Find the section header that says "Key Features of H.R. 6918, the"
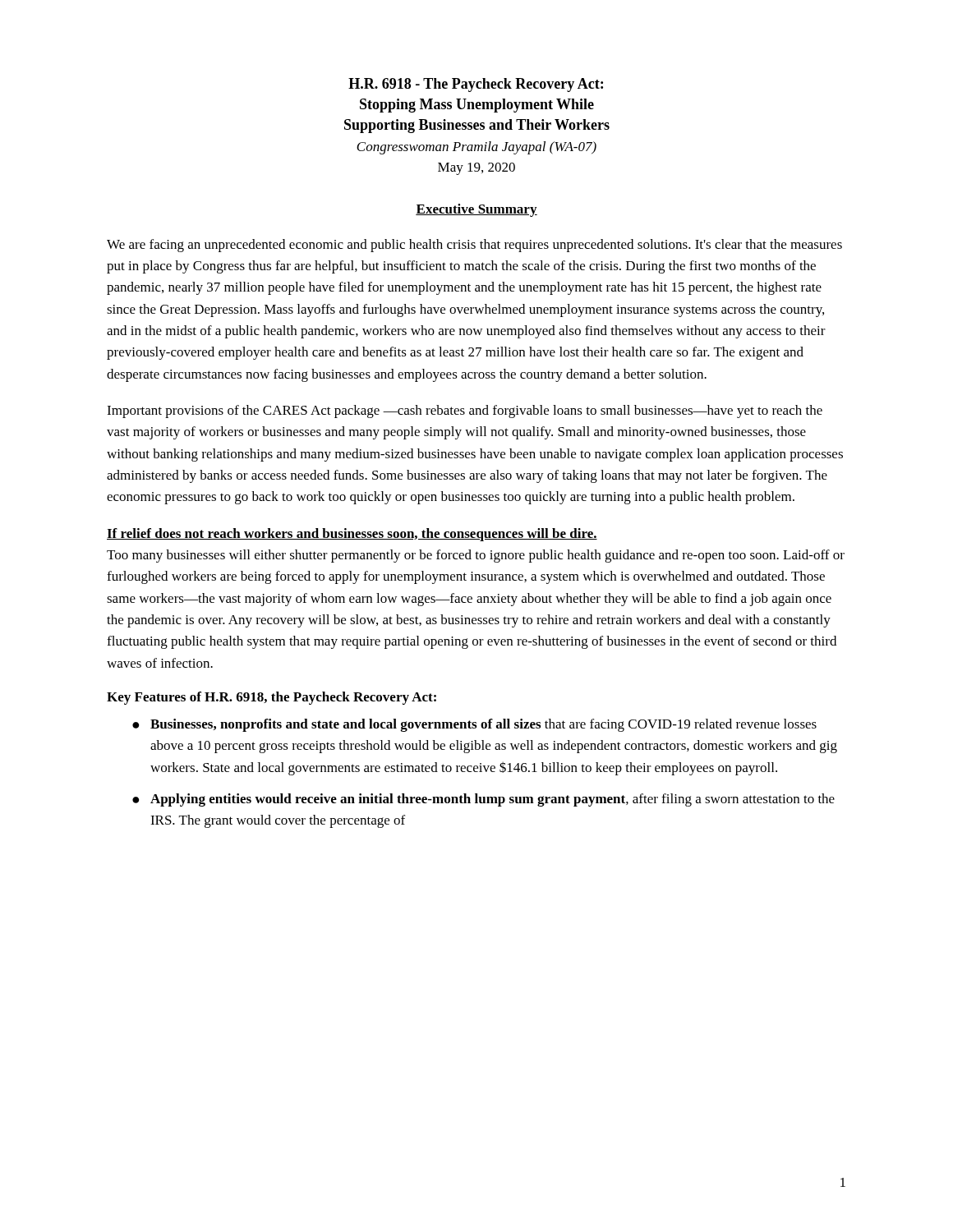Viewport: 953px width, 1232px height. (272, 697)
